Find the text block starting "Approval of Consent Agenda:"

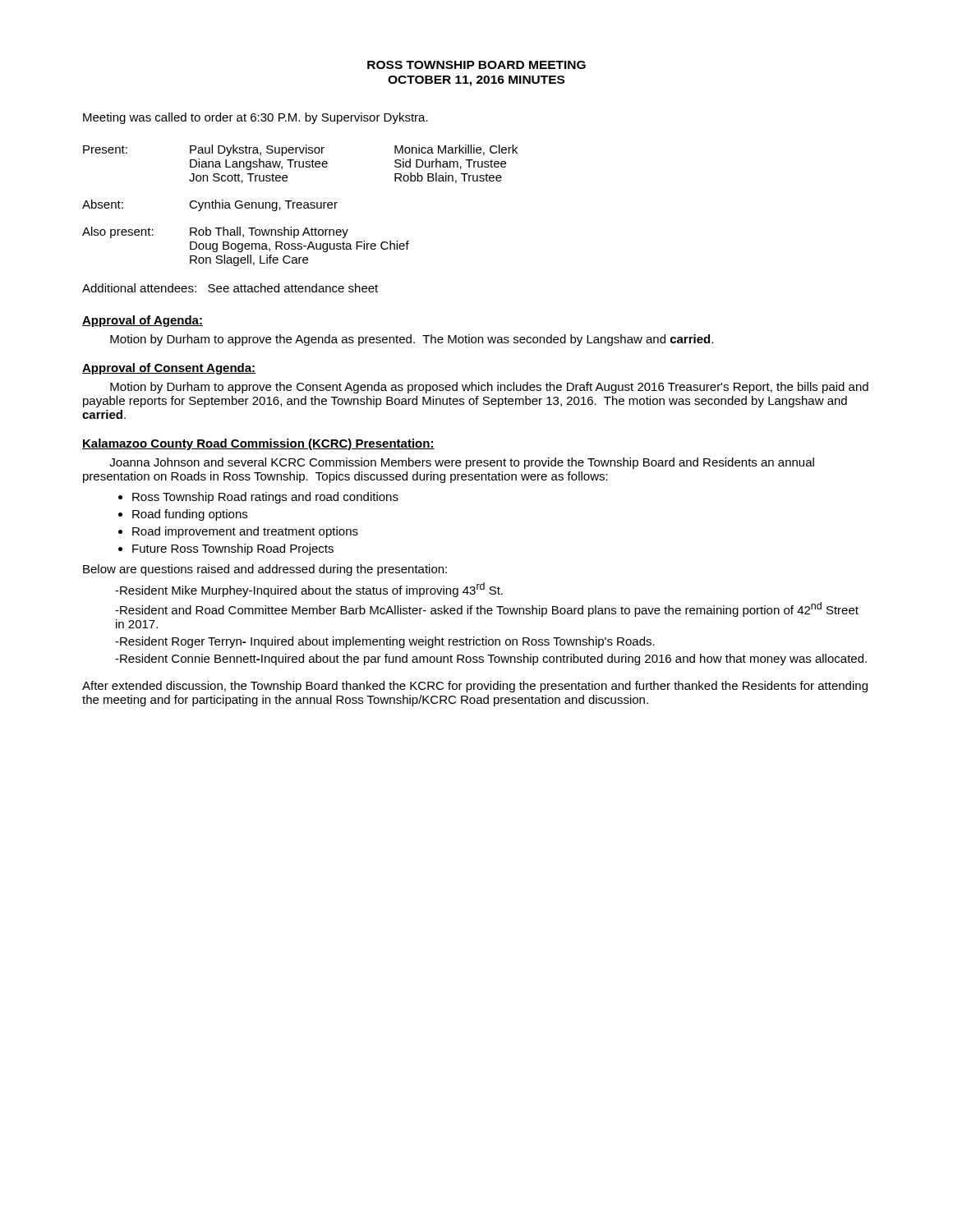coord(169,368)
